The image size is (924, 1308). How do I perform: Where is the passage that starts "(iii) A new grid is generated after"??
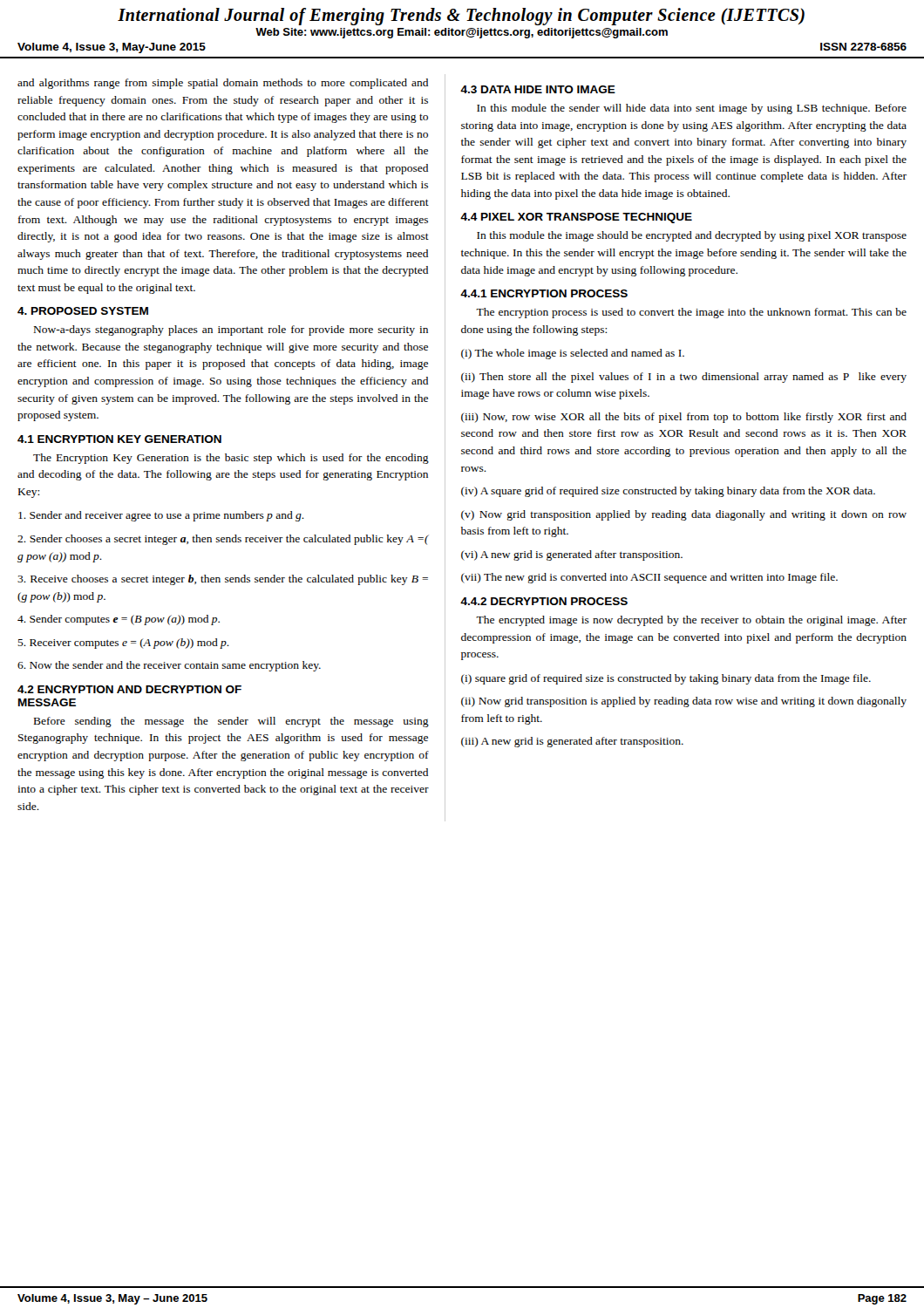coord(684,741)
